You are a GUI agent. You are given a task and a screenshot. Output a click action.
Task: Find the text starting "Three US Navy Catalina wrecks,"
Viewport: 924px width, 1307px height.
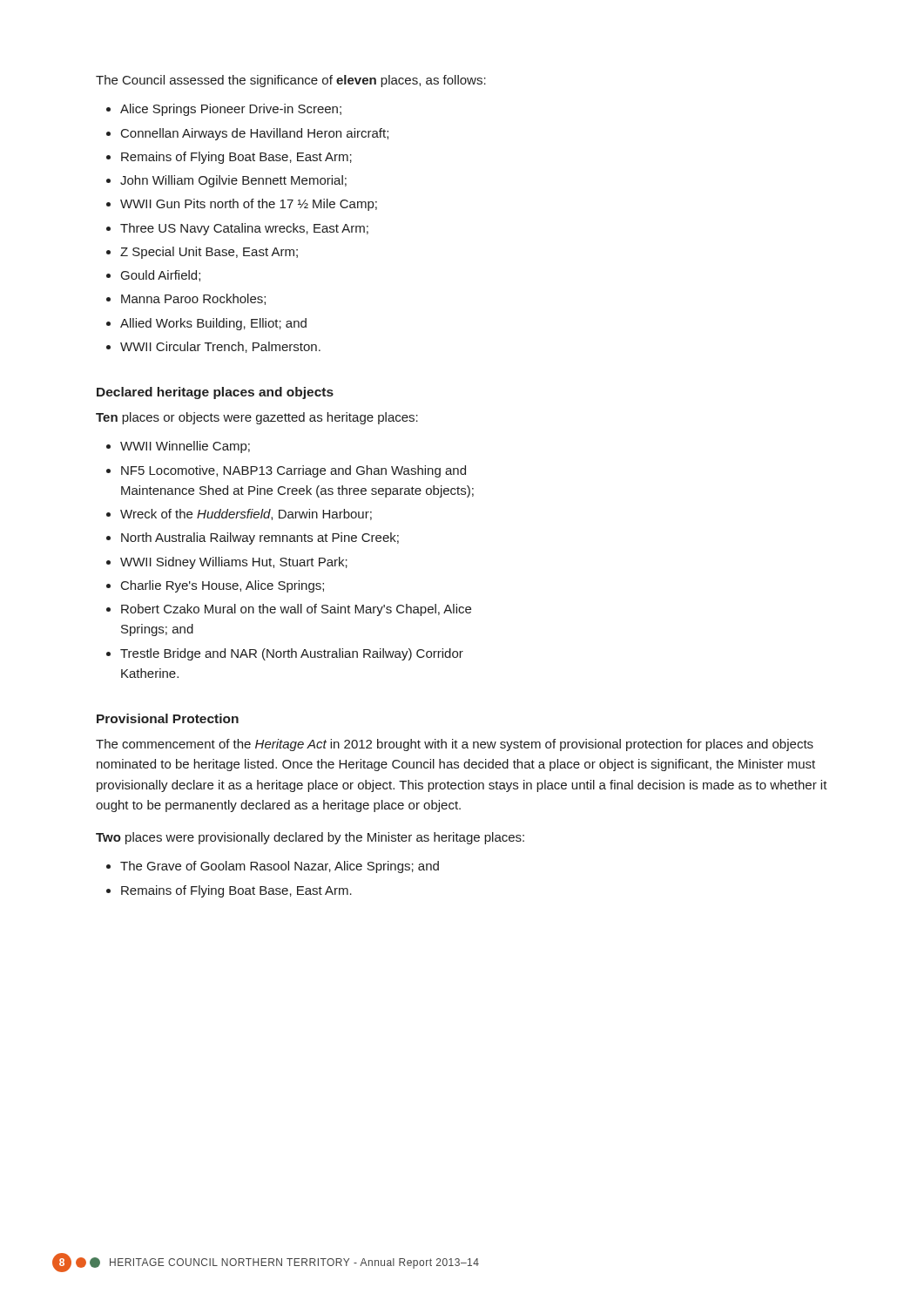coord(245,227)
